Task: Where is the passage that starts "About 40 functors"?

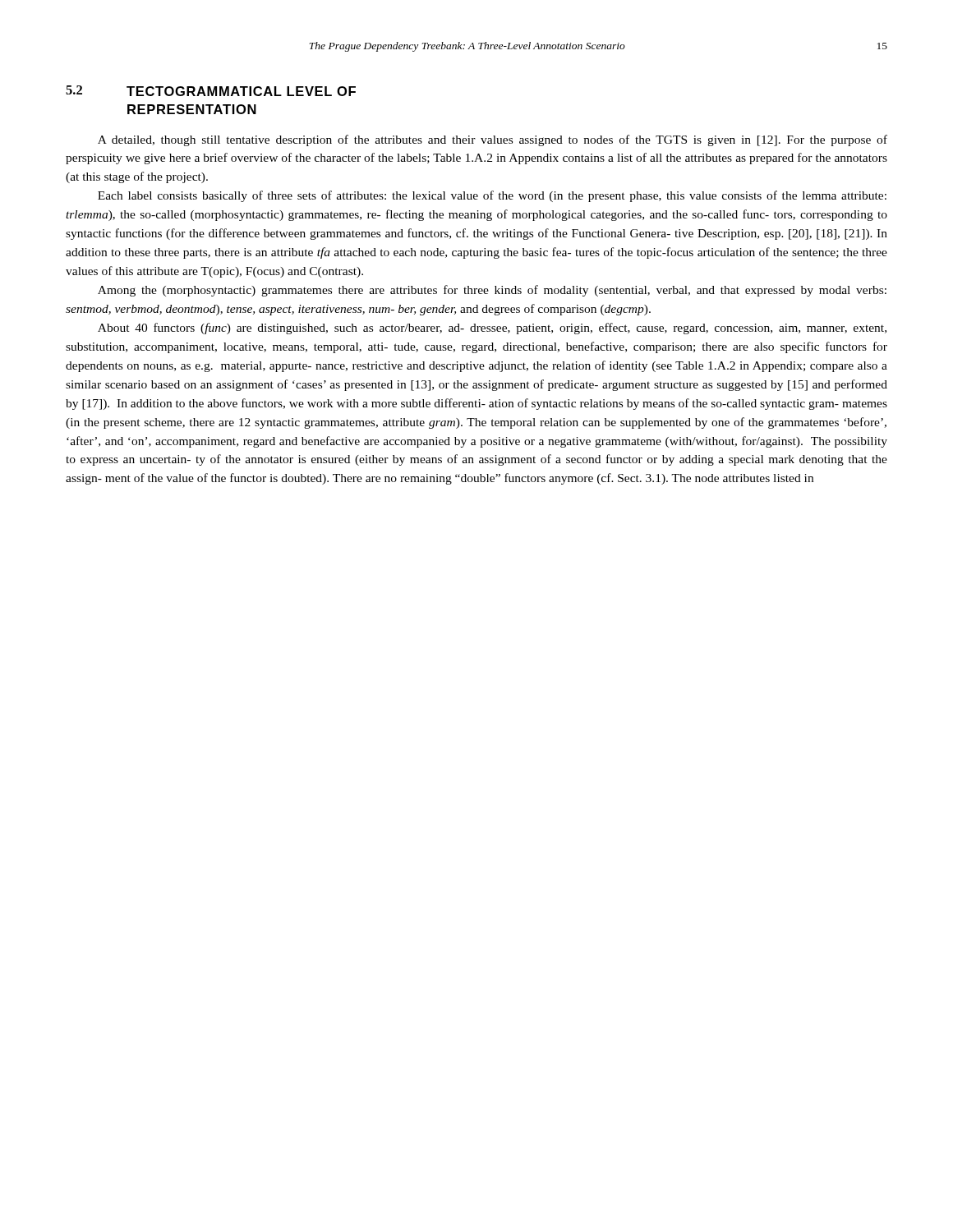Action: (x=476, y=403)
